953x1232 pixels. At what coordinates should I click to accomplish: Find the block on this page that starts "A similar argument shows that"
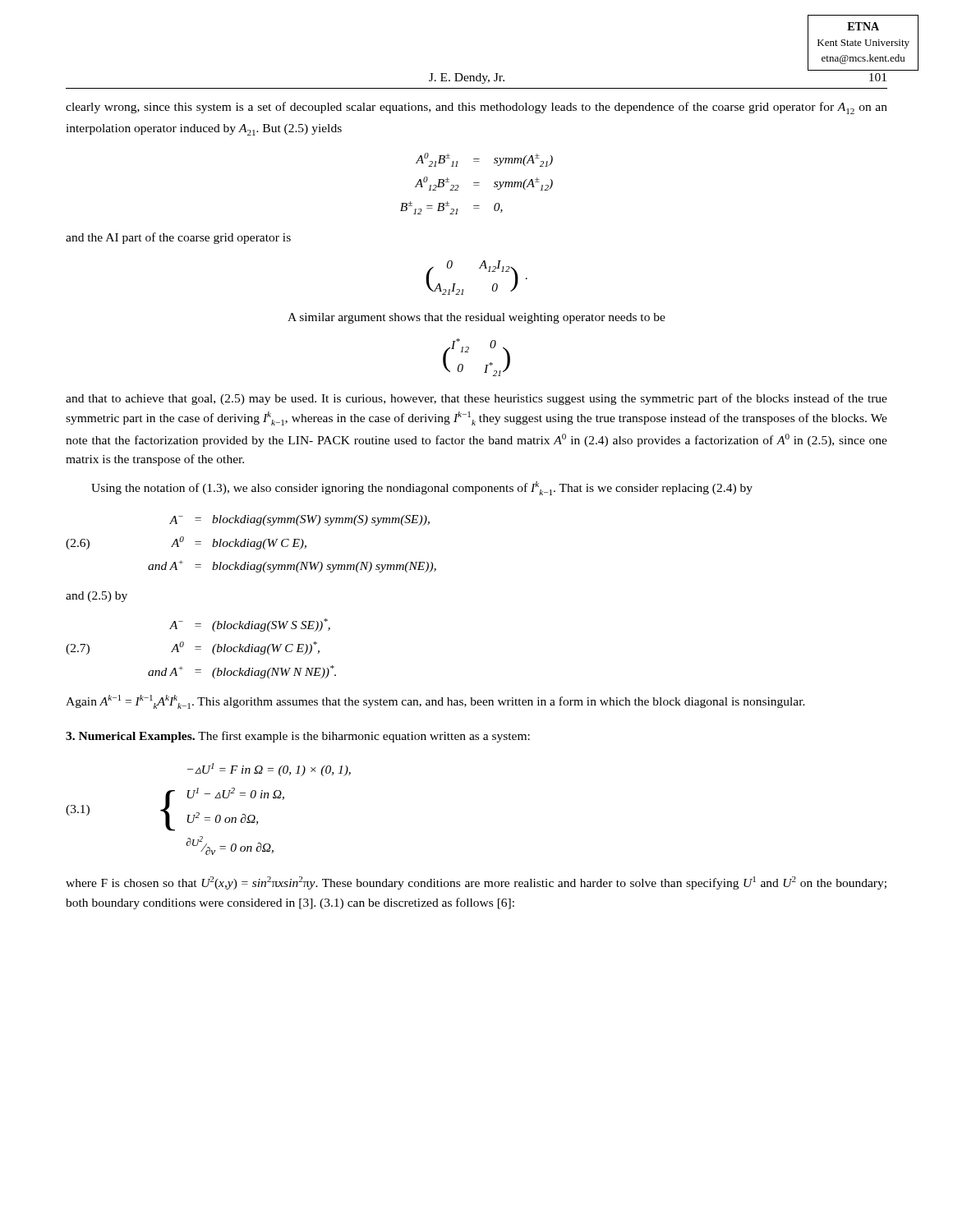click(476, 316)
